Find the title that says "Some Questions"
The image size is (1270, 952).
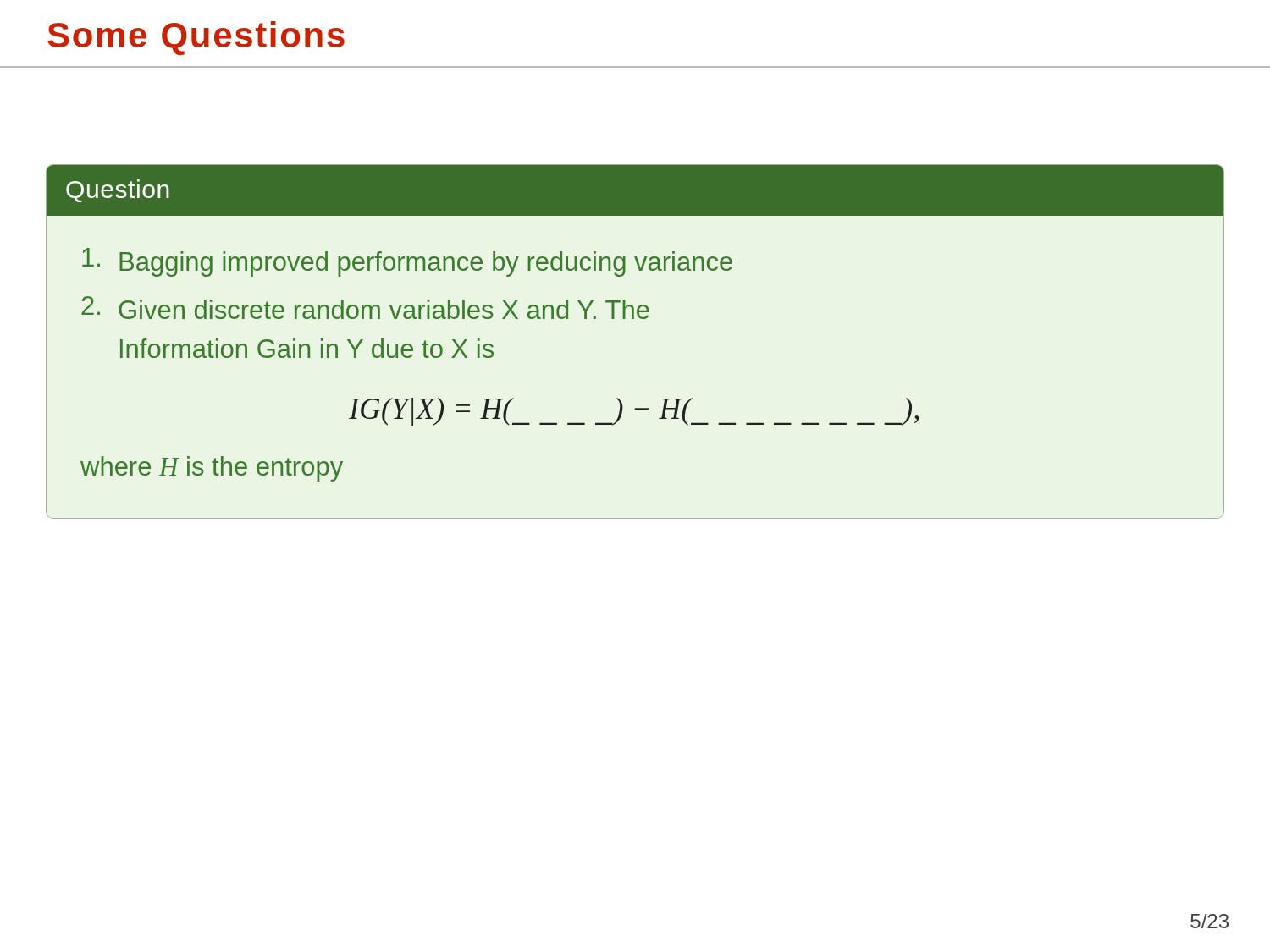pos(197,35)
